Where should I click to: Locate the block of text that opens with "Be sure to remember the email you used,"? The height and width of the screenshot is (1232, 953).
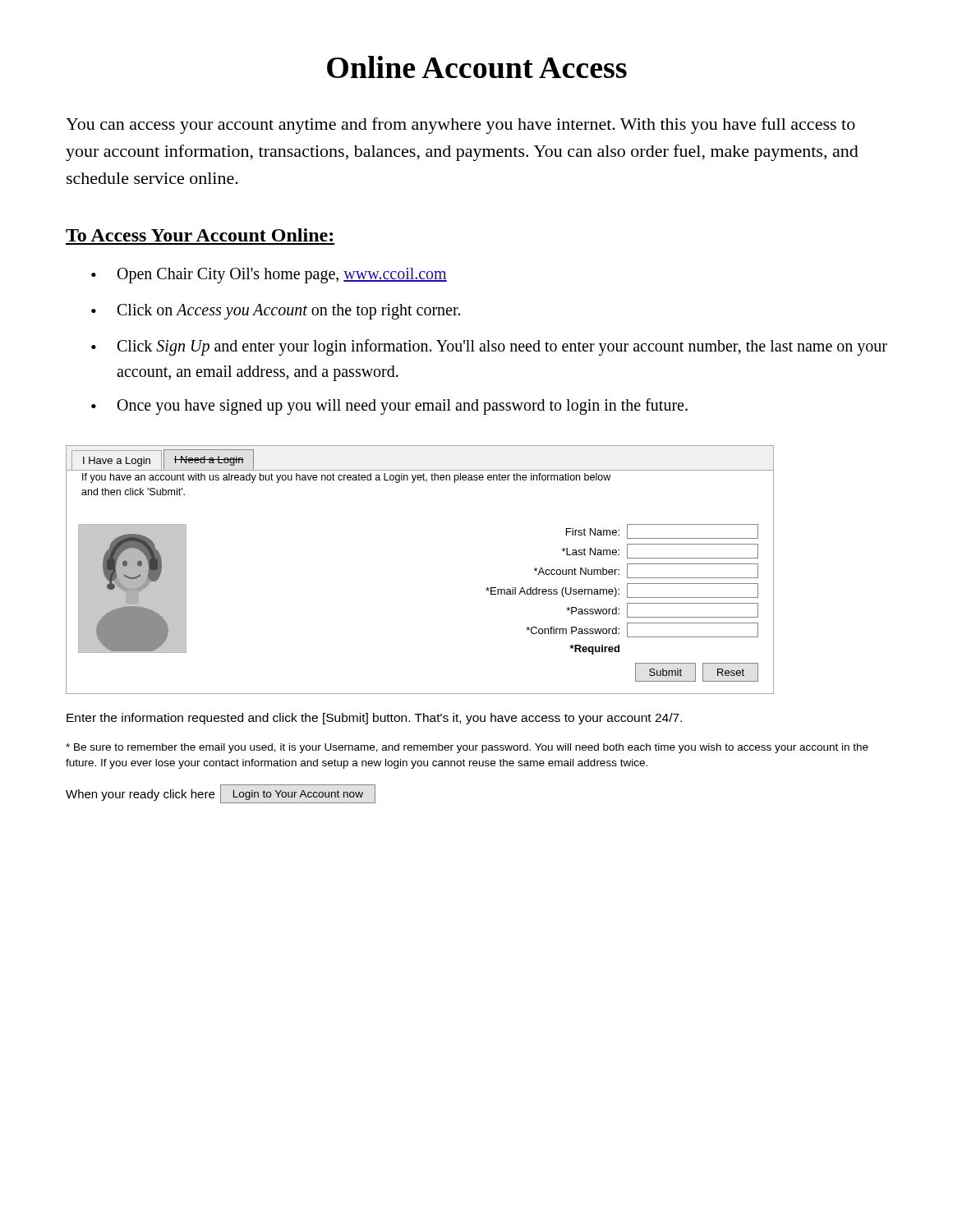pos(467,755)
